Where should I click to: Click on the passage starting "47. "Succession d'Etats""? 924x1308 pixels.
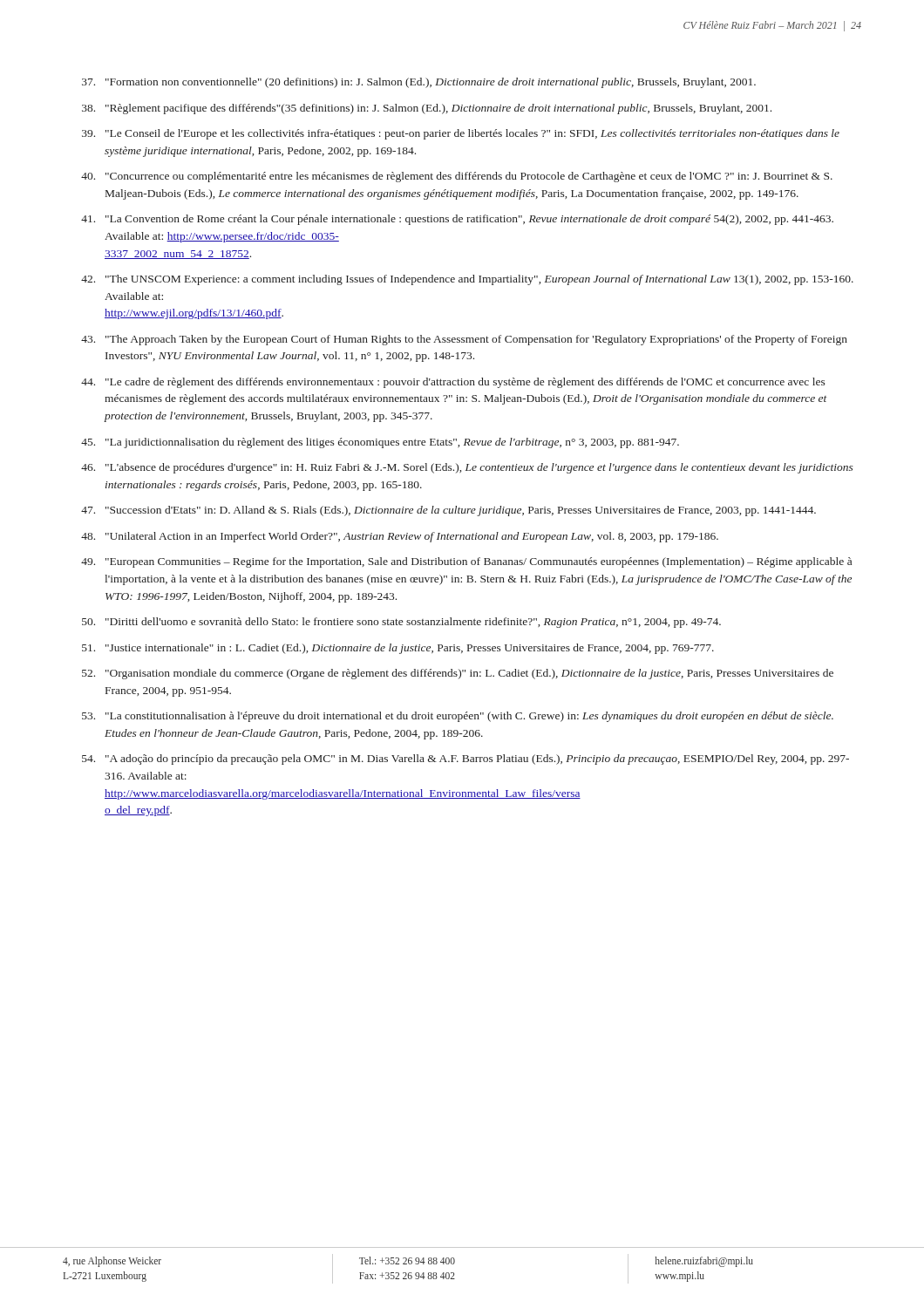pyautogui.click(x=462, y=510)
